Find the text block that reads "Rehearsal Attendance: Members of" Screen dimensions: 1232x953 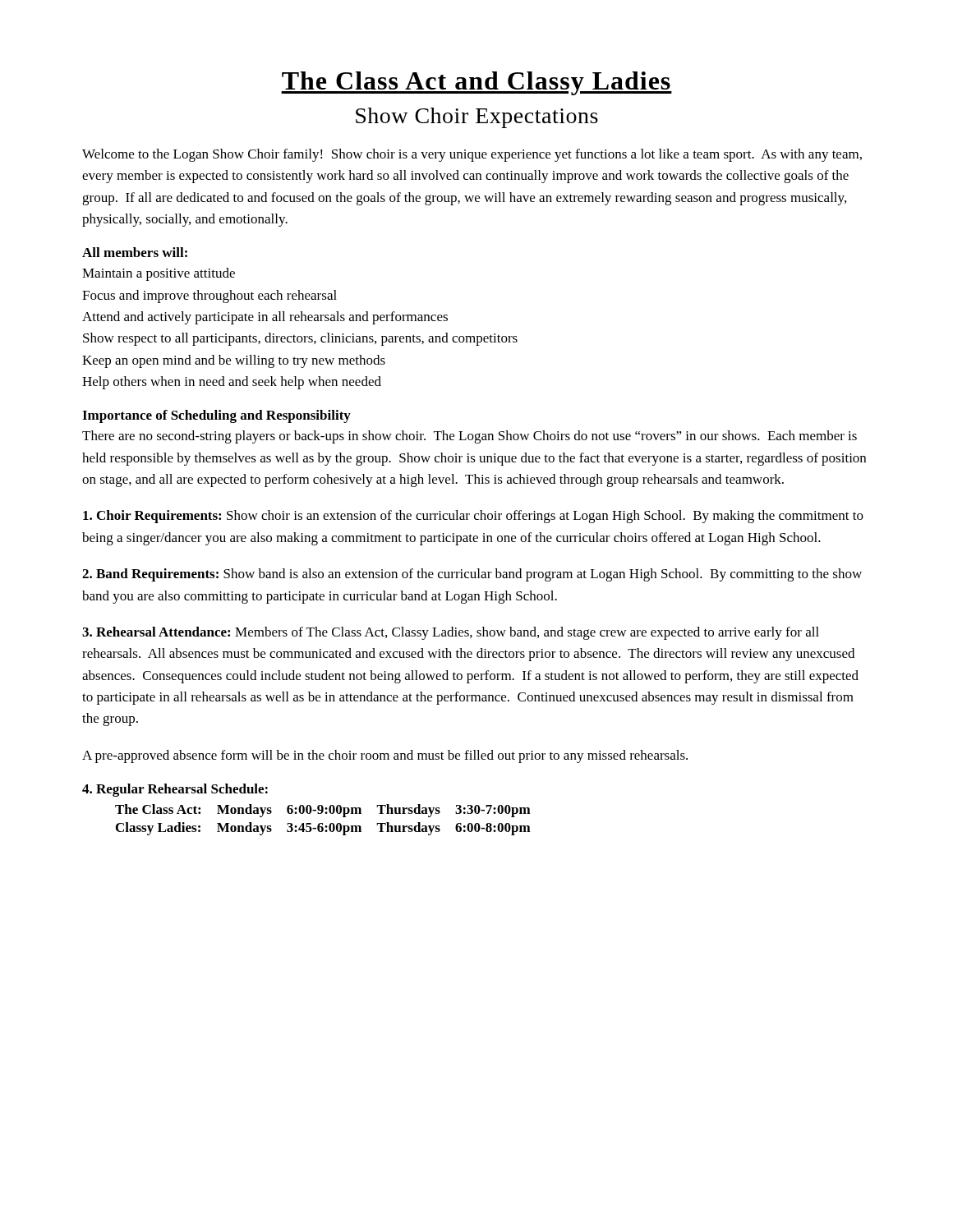tap(470, 675)
